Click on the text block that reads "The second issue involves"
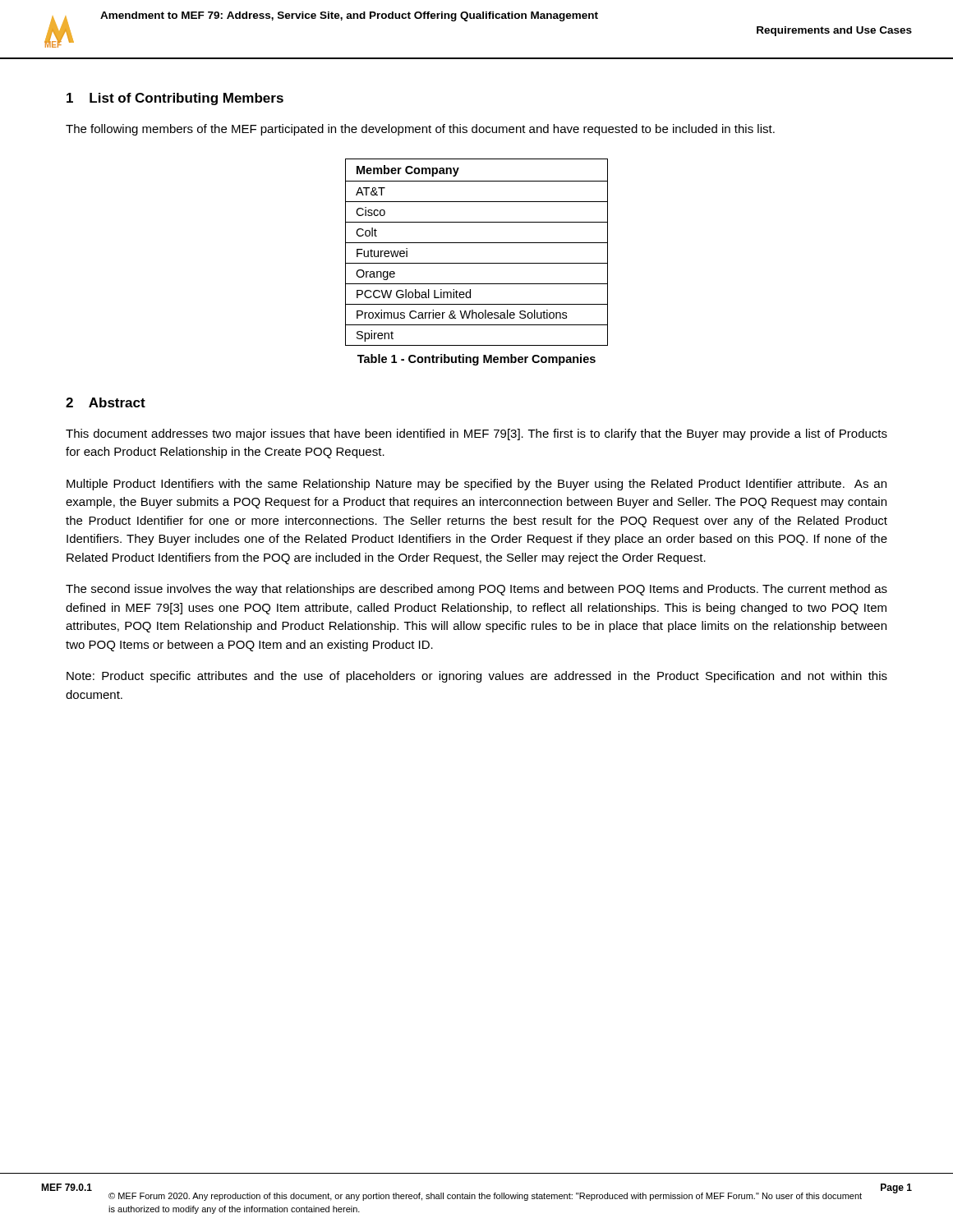This screenshot has height=1232, width=953. (476, 616)
